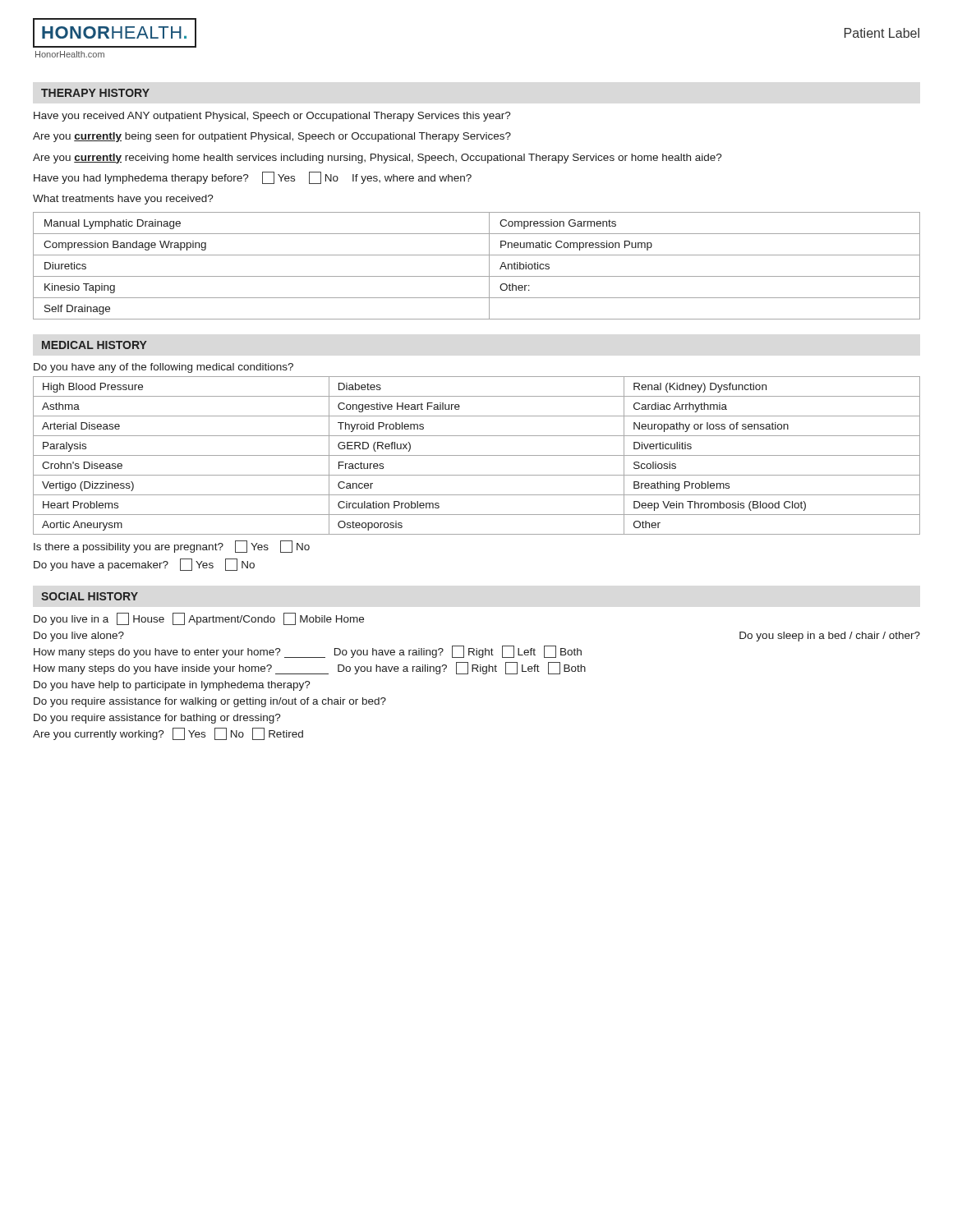Image resolution: width=953 pixels, height=1232 pixels.
Task: Find the block starting "Are you currently receiving"
Action: pos(377,157)
